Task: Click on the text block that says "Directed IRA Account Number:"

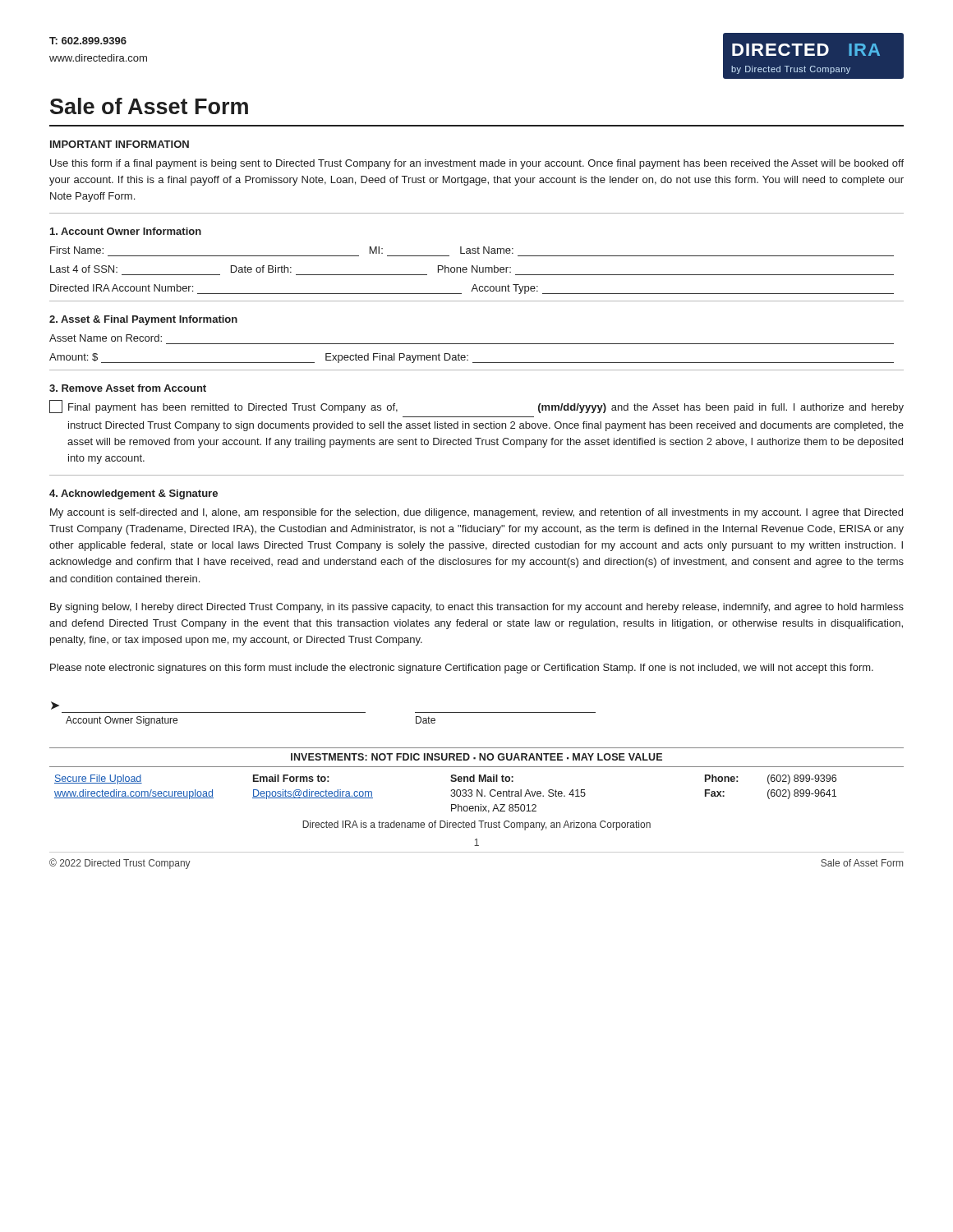Action: pyautogui.click(x=472, y=287)
